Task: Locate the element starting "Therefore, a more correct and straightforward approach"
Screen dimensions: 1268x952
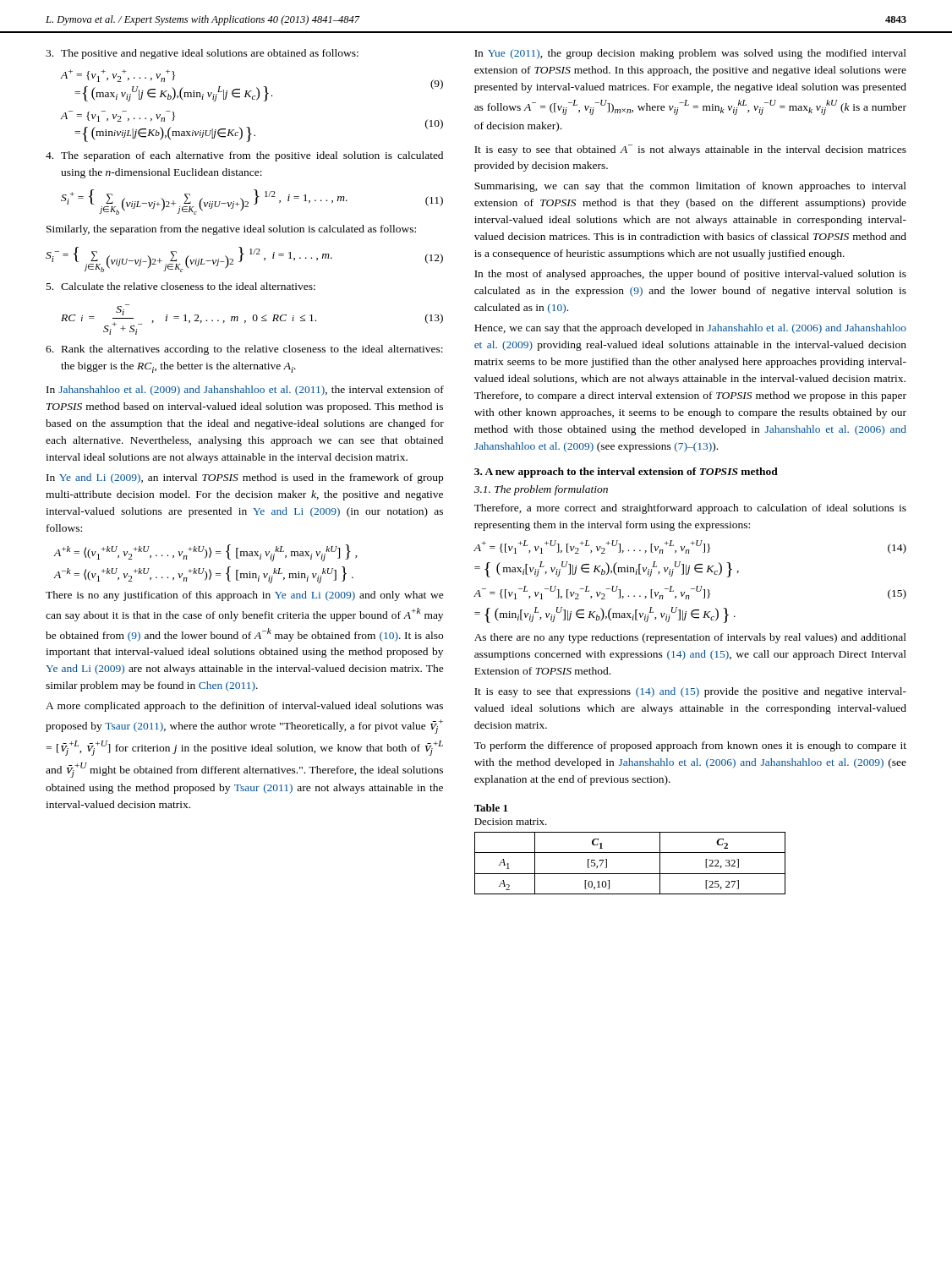Action: point(690,516)
